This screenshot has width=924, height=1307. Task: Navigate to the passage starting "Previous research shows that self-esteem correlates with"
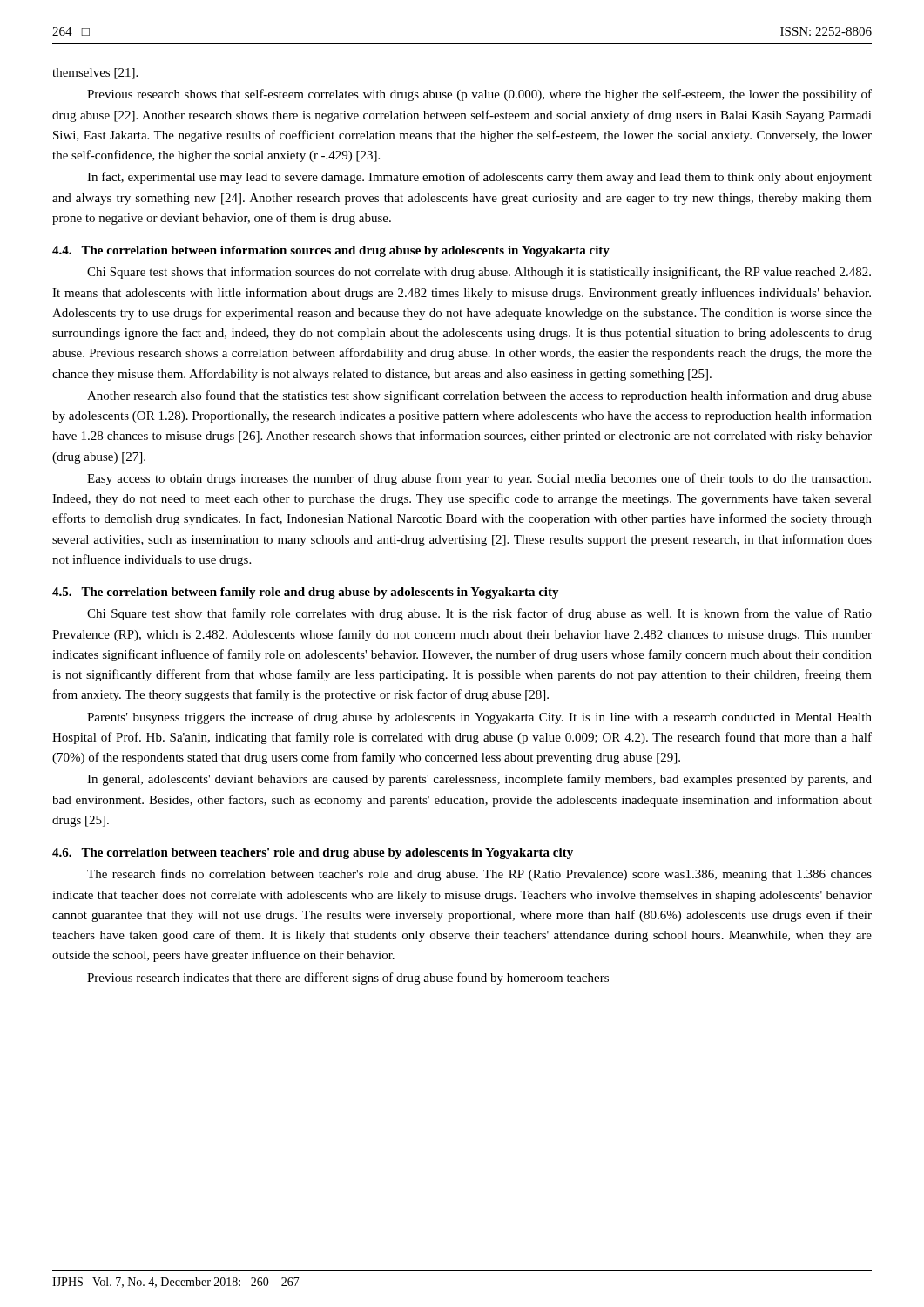(462, 125)
